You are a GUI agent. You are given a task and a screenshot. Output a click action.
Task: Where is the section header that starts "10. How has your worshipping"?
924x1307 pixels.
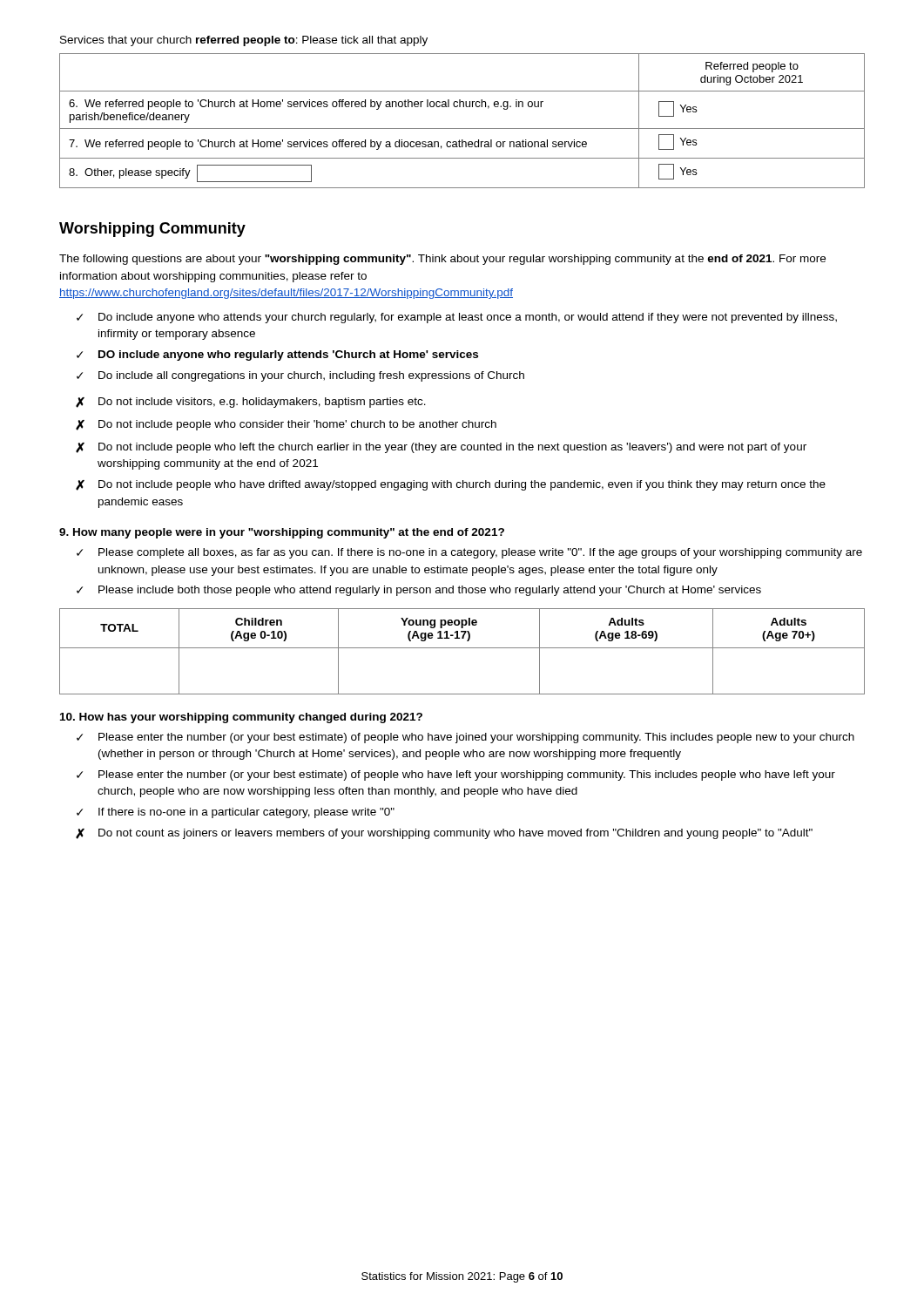241,716
